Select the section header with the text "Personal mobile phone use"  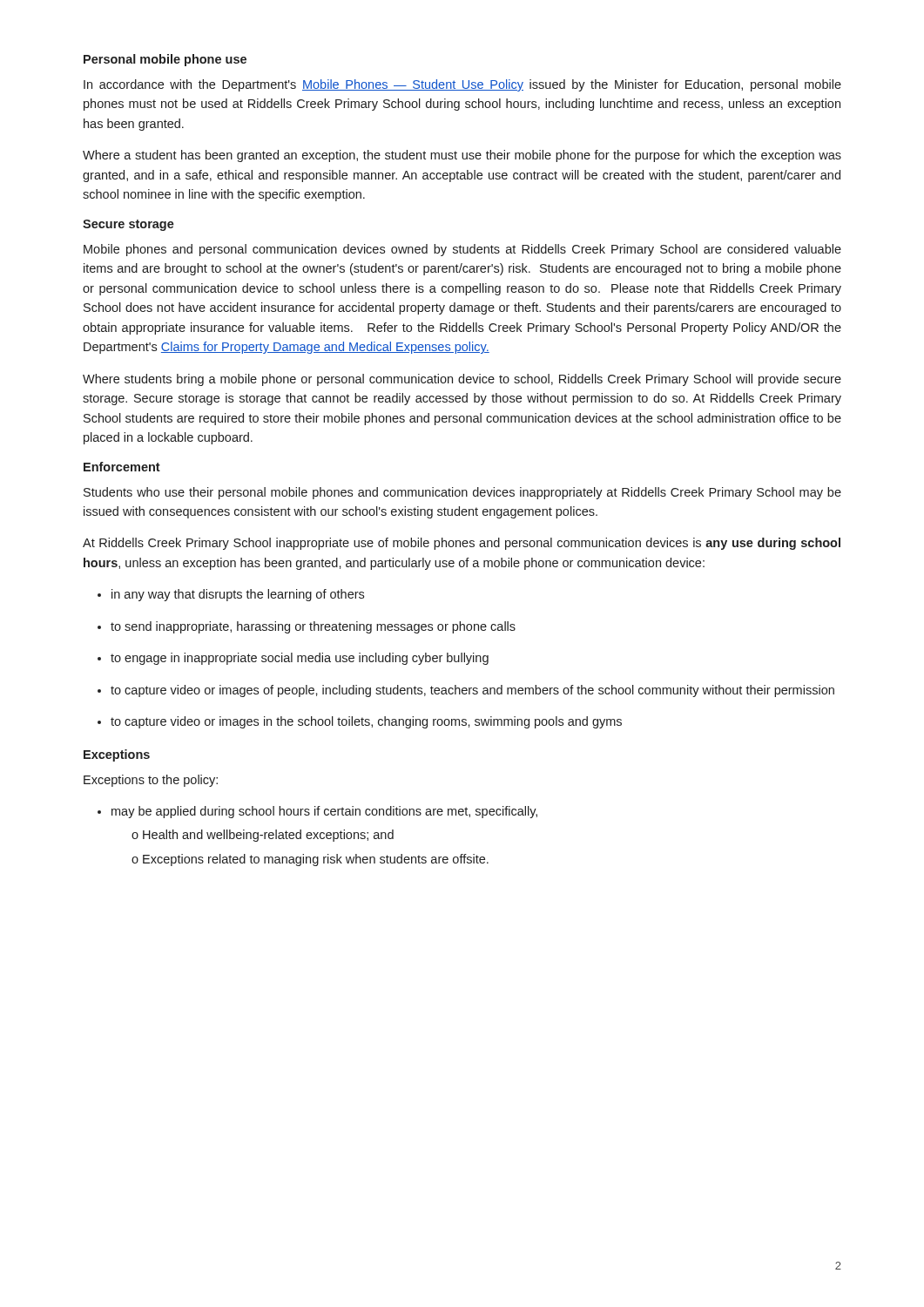tap(165, 59)
